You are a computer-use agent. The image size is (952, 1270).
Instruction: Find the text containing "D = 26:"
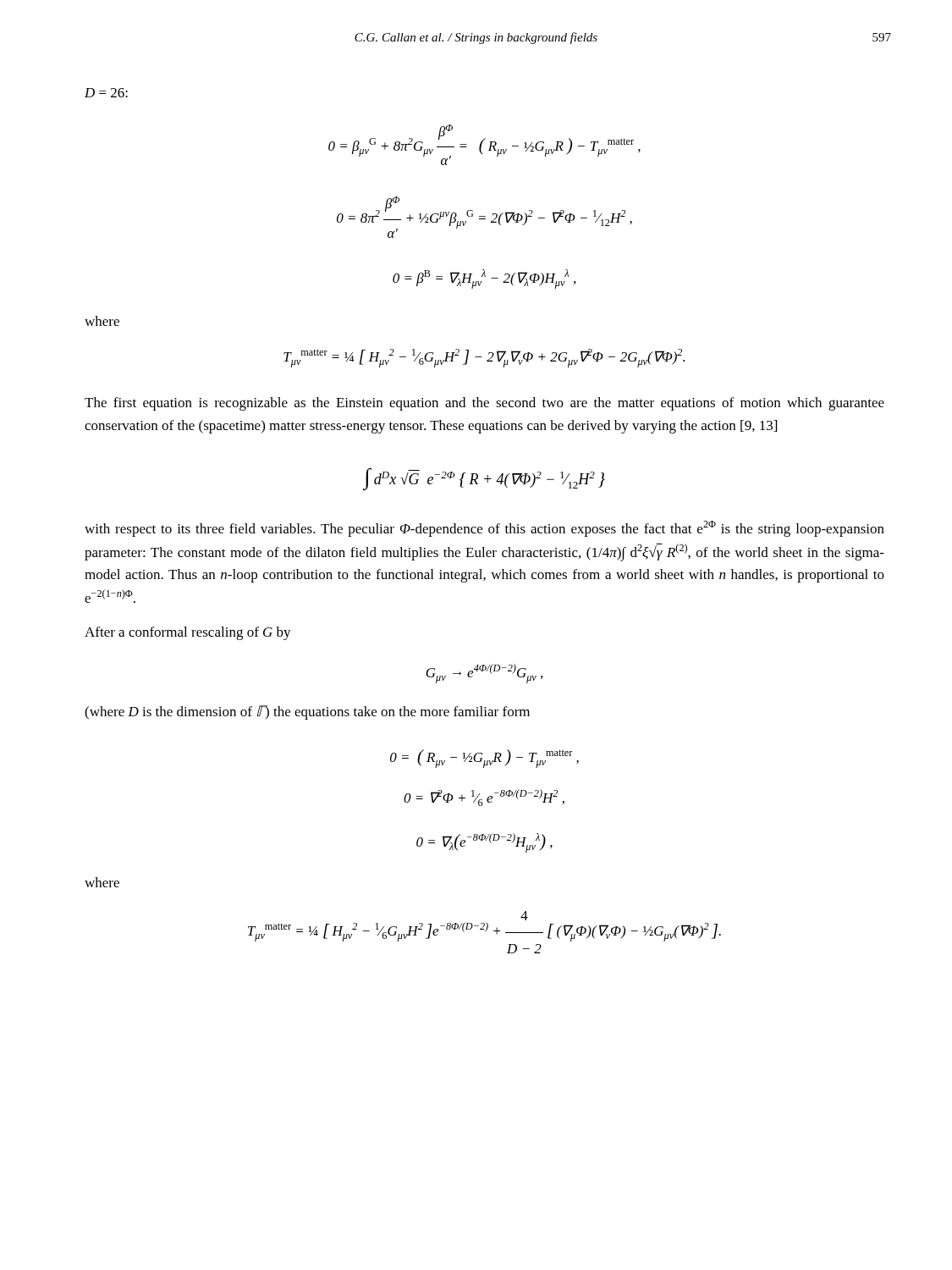coord(107,93)
